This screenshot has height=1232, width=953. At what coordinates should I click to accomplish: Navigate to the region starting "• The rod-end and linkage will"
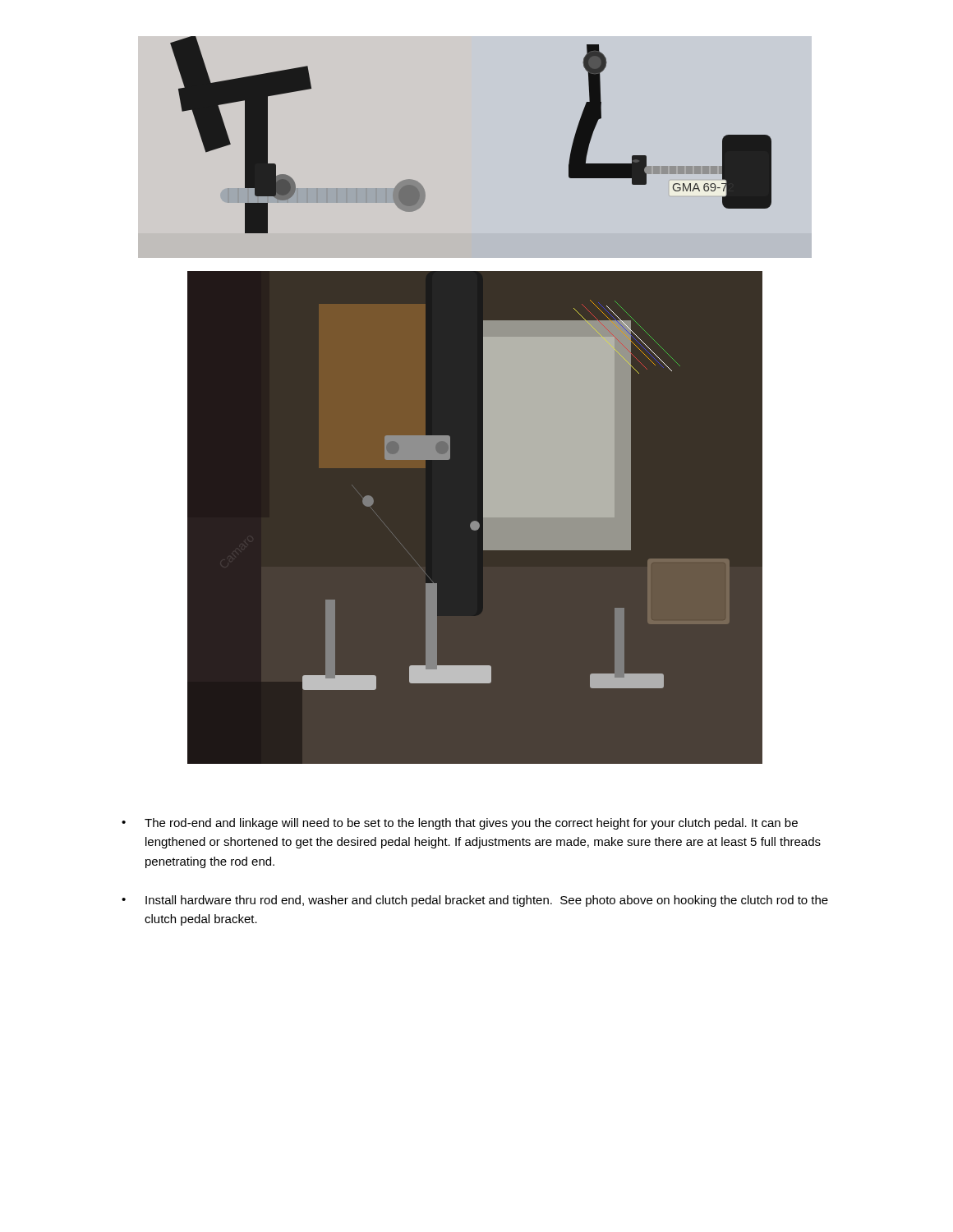[x=476, y=842]
